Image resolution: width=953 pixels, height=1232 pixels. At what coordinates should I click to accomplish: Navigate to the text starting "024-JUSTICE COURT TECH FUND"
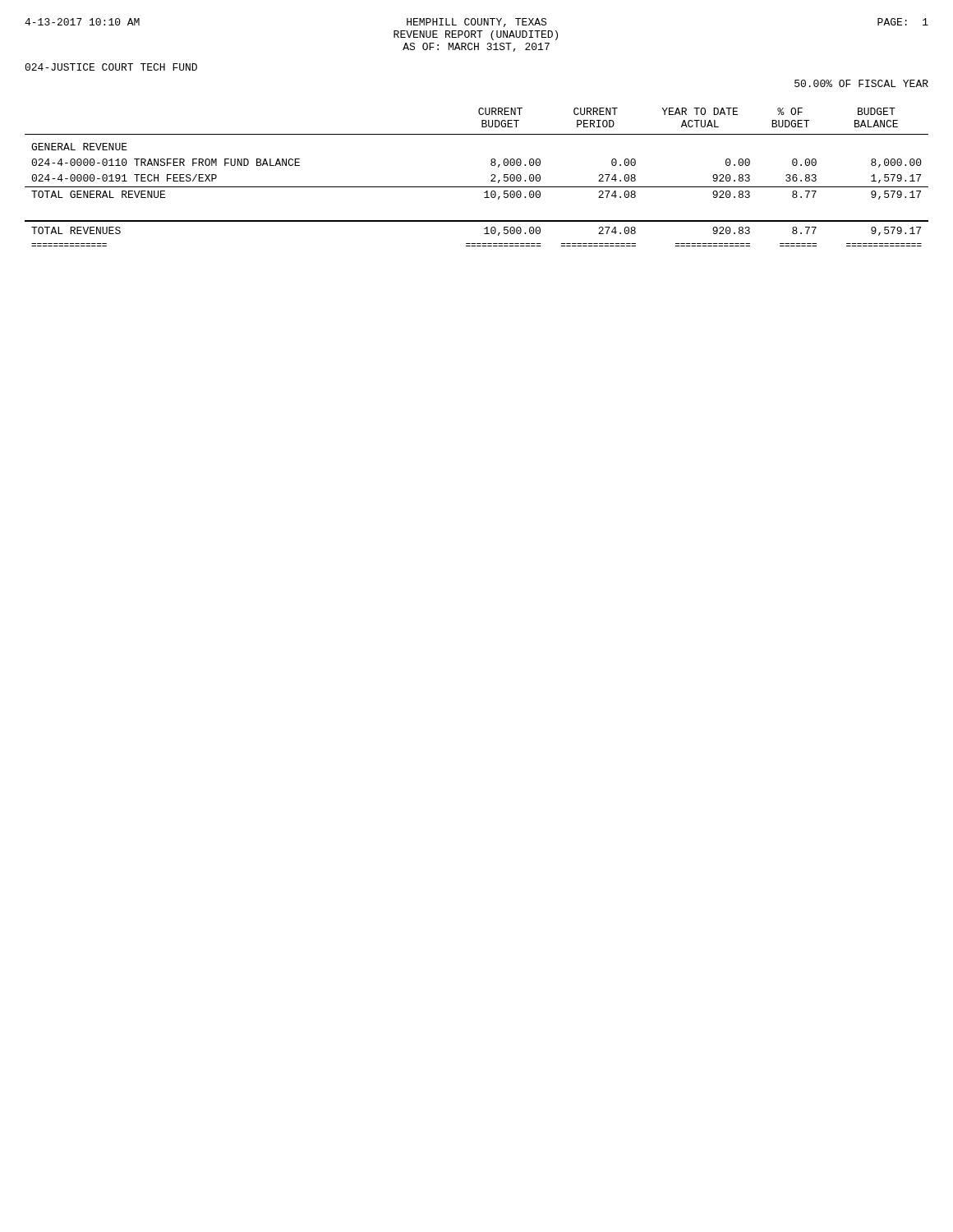point(111,68)
